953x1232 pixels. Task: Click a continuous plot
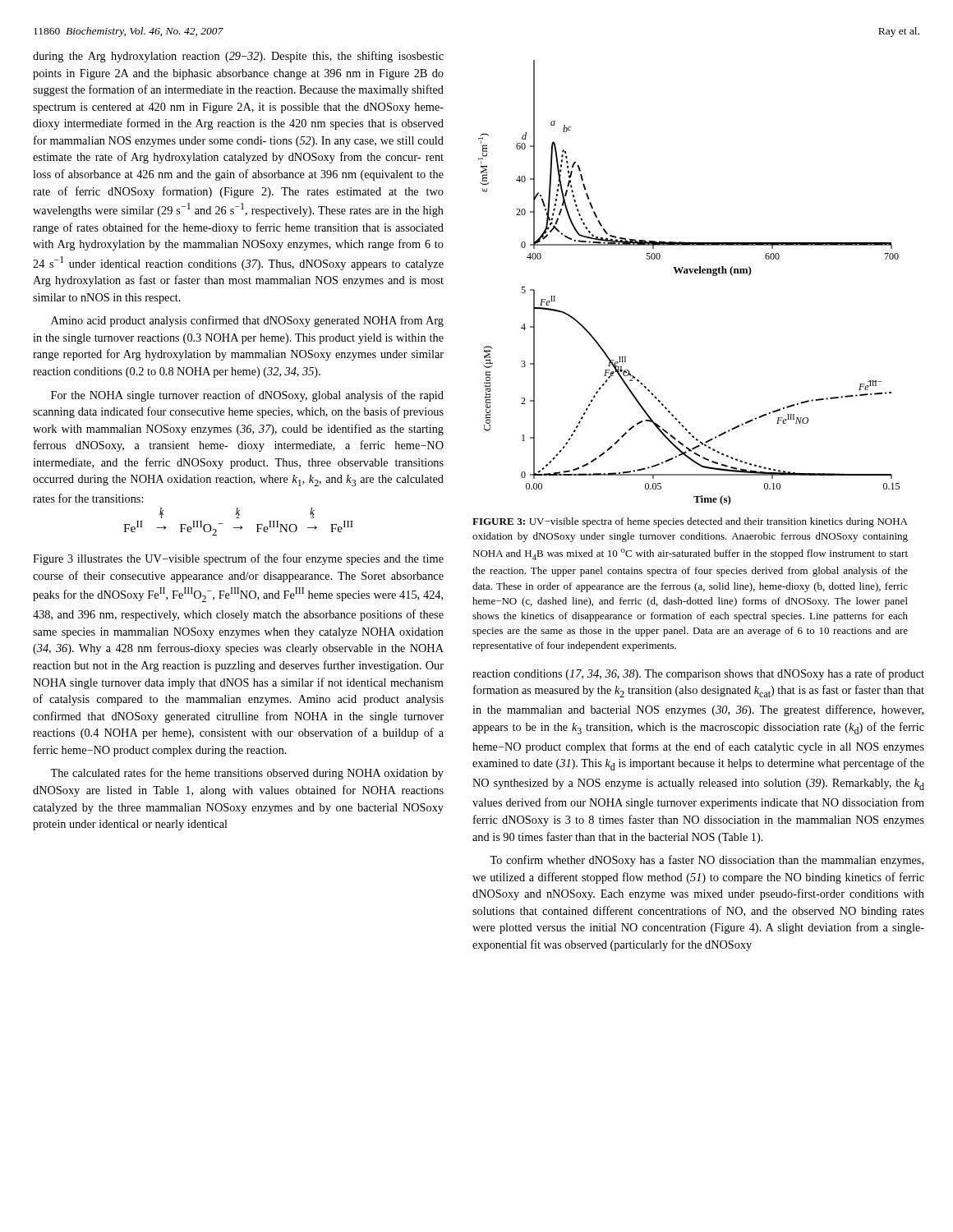point(690,278)
